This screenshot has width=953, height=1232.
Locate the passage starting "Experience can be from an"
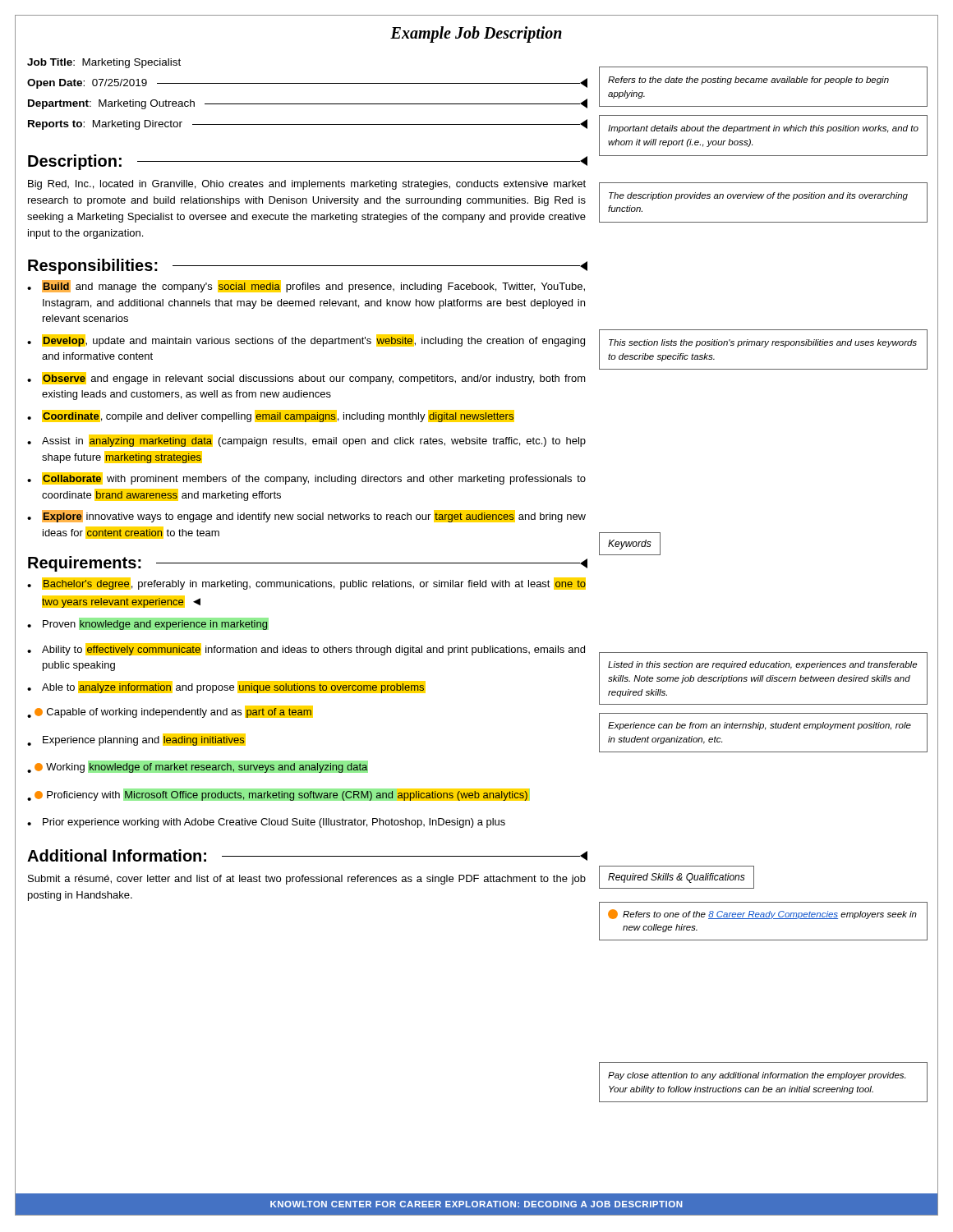759,732
